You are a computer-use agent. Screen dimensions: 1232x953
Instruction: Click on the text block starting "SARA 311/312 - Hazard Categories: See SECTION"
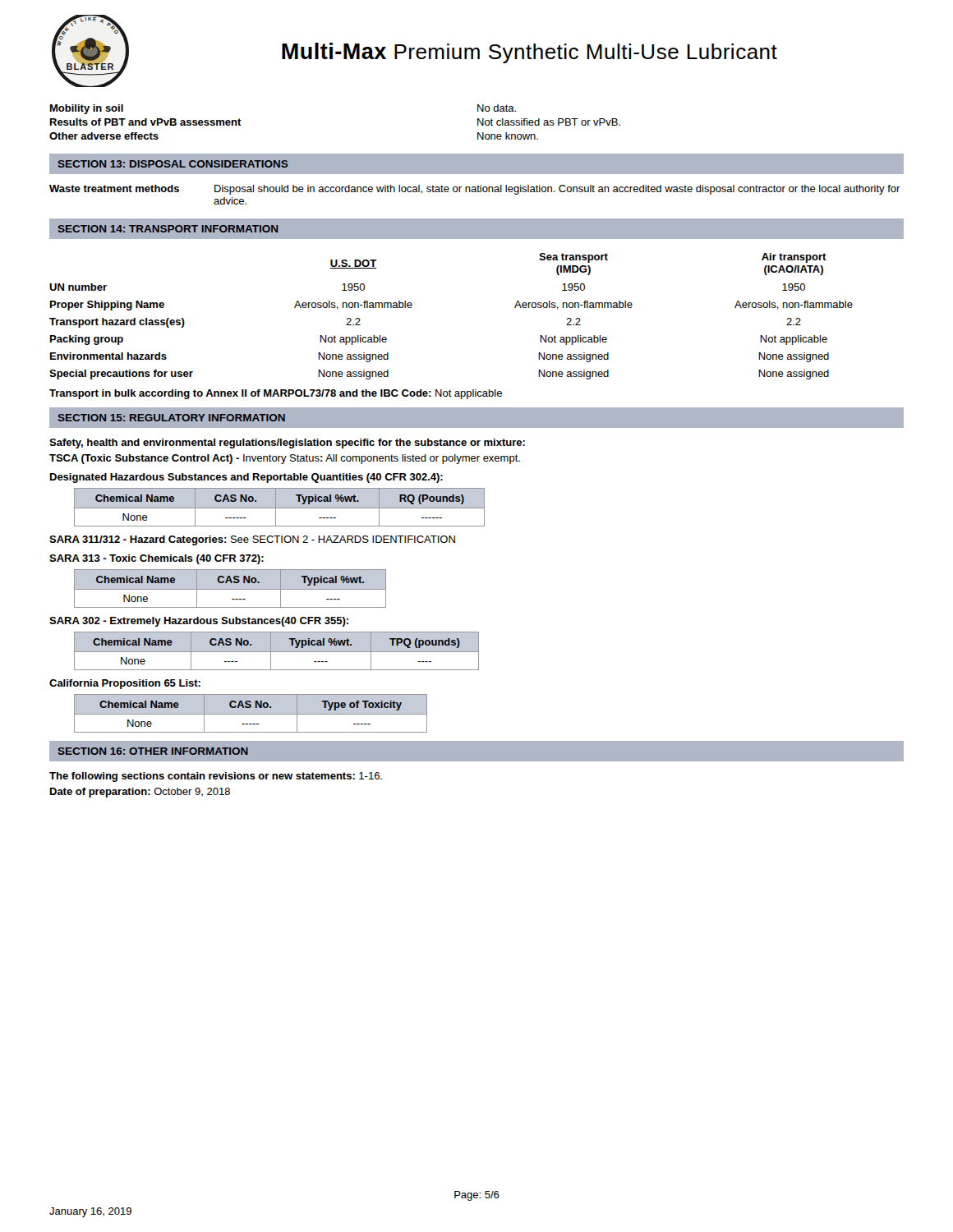(253, 539)
